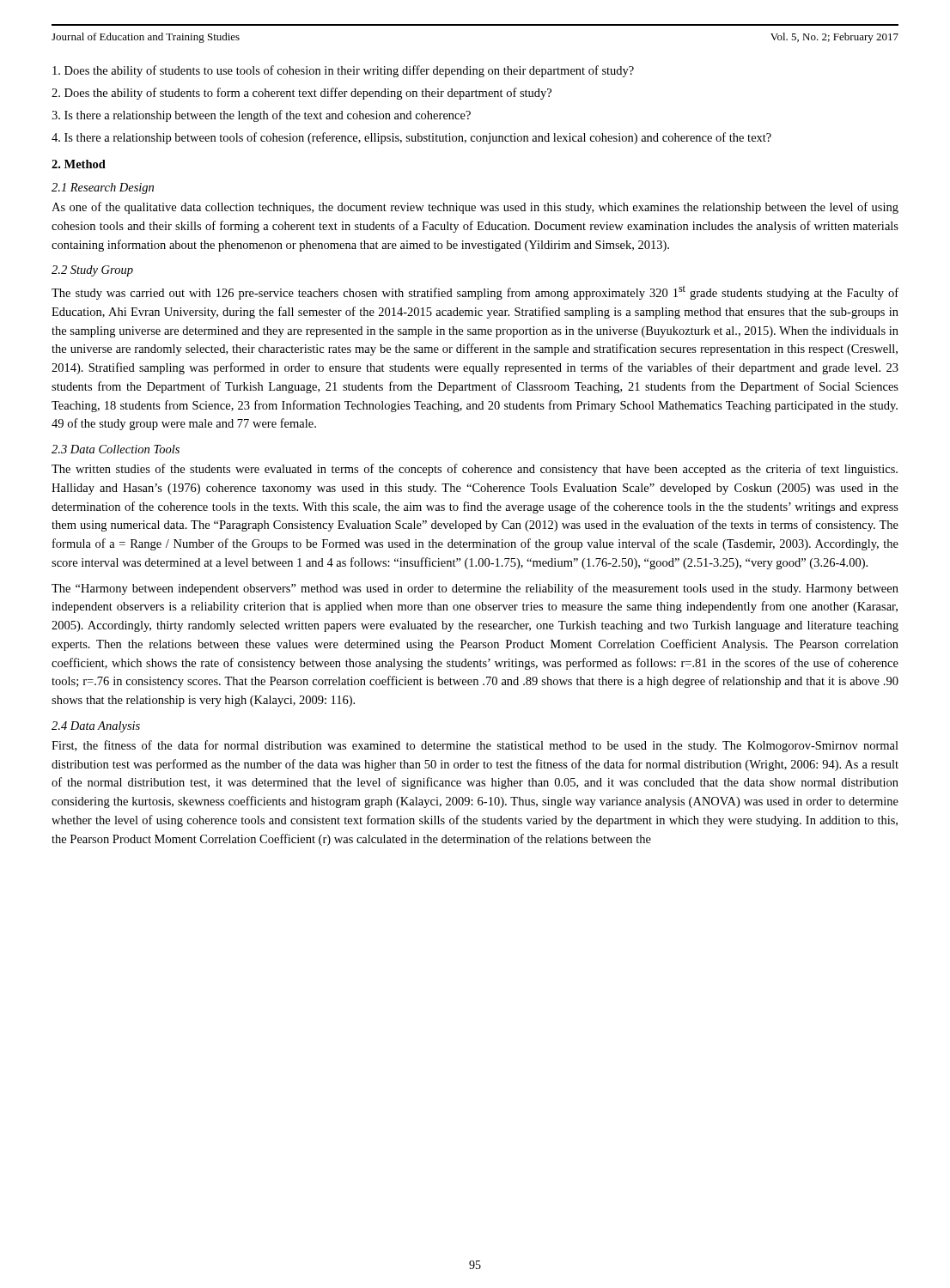Screen dimensions: 1288x950
Task: Point to the text block starting "The written studies of"
Action: (475, 516)
